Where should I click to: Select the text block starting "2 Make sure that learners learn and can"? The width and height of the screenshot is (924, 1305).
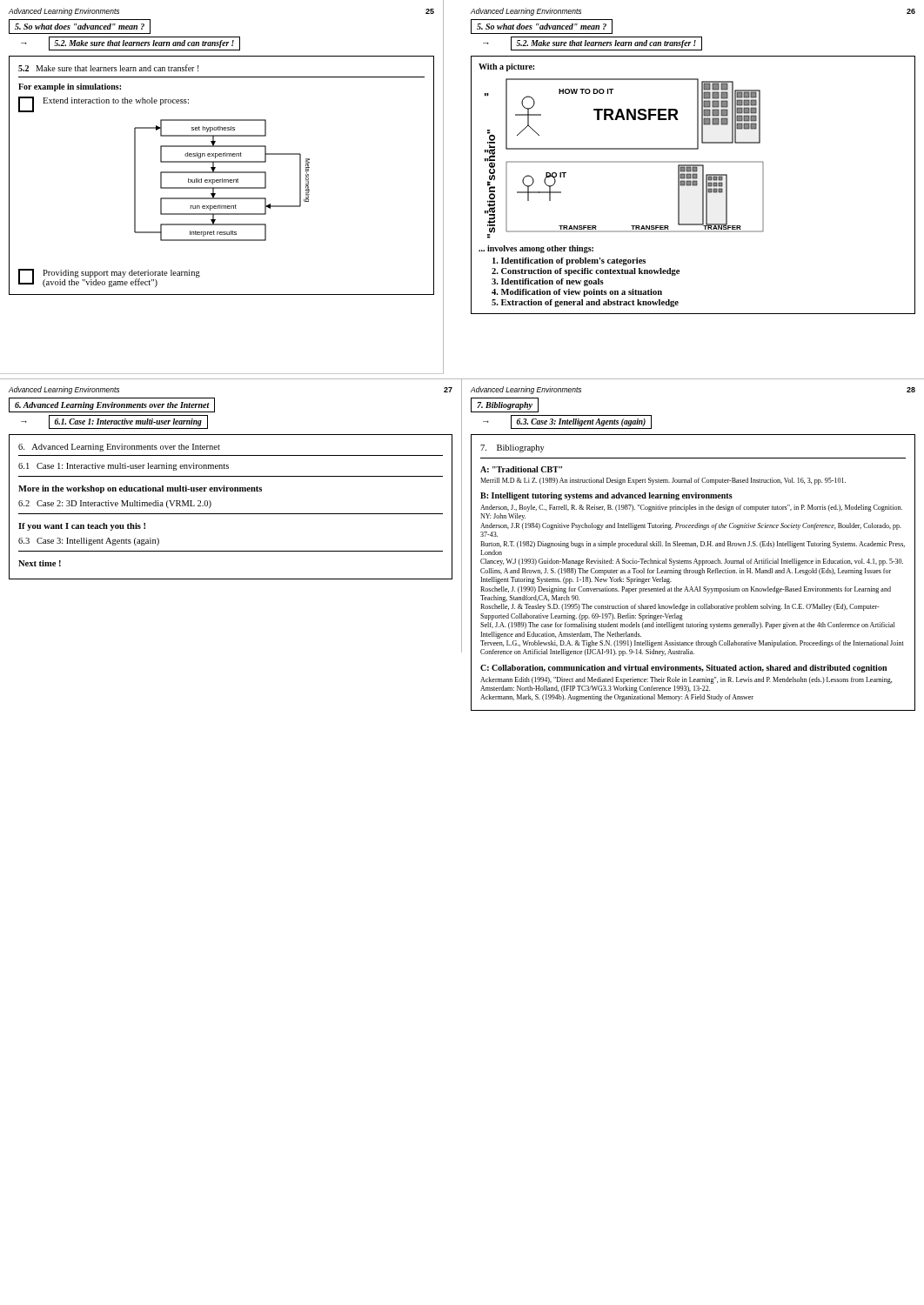109,68
